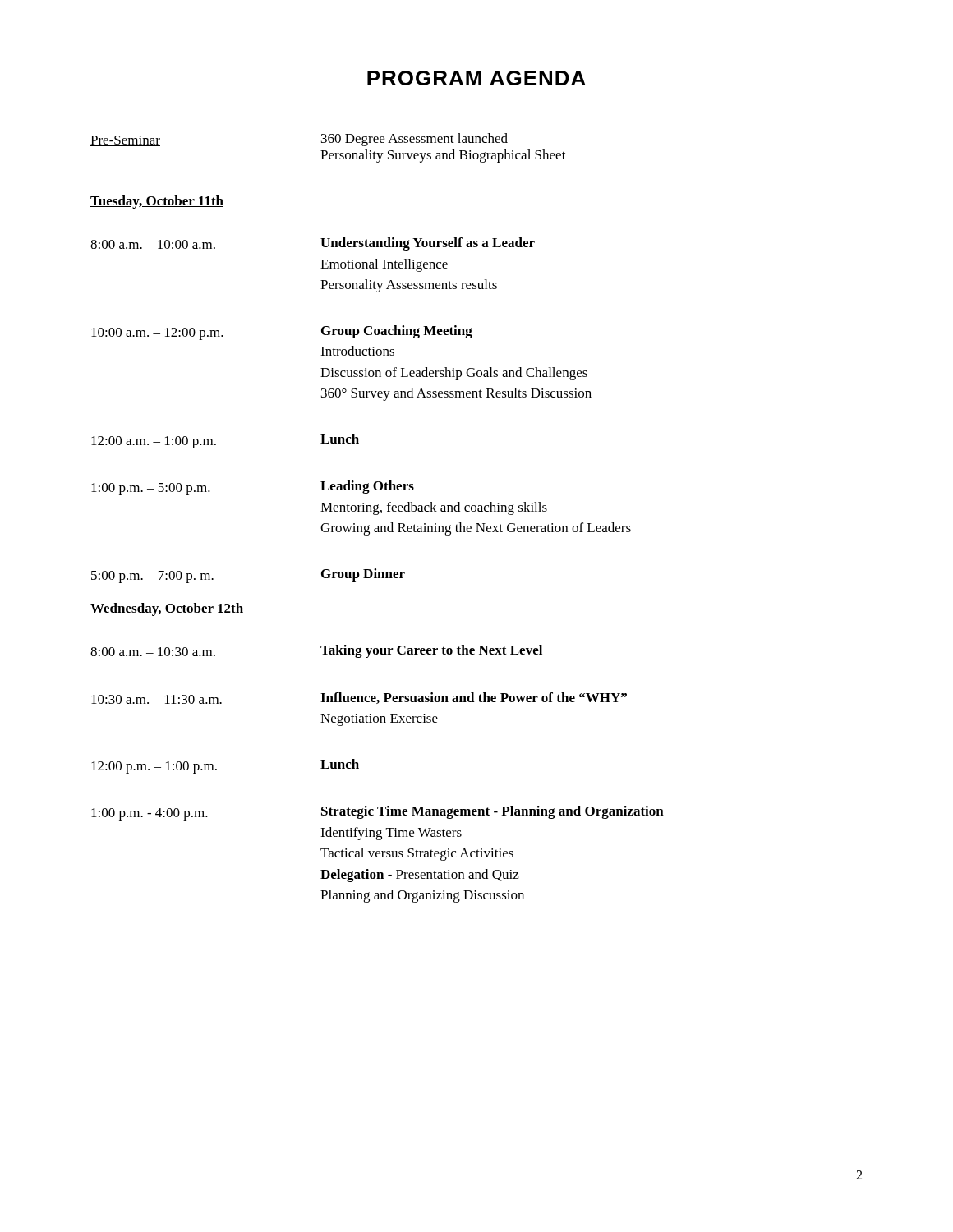Locate the section header with the text "Tuesday, October 11th"

[157, 201]
